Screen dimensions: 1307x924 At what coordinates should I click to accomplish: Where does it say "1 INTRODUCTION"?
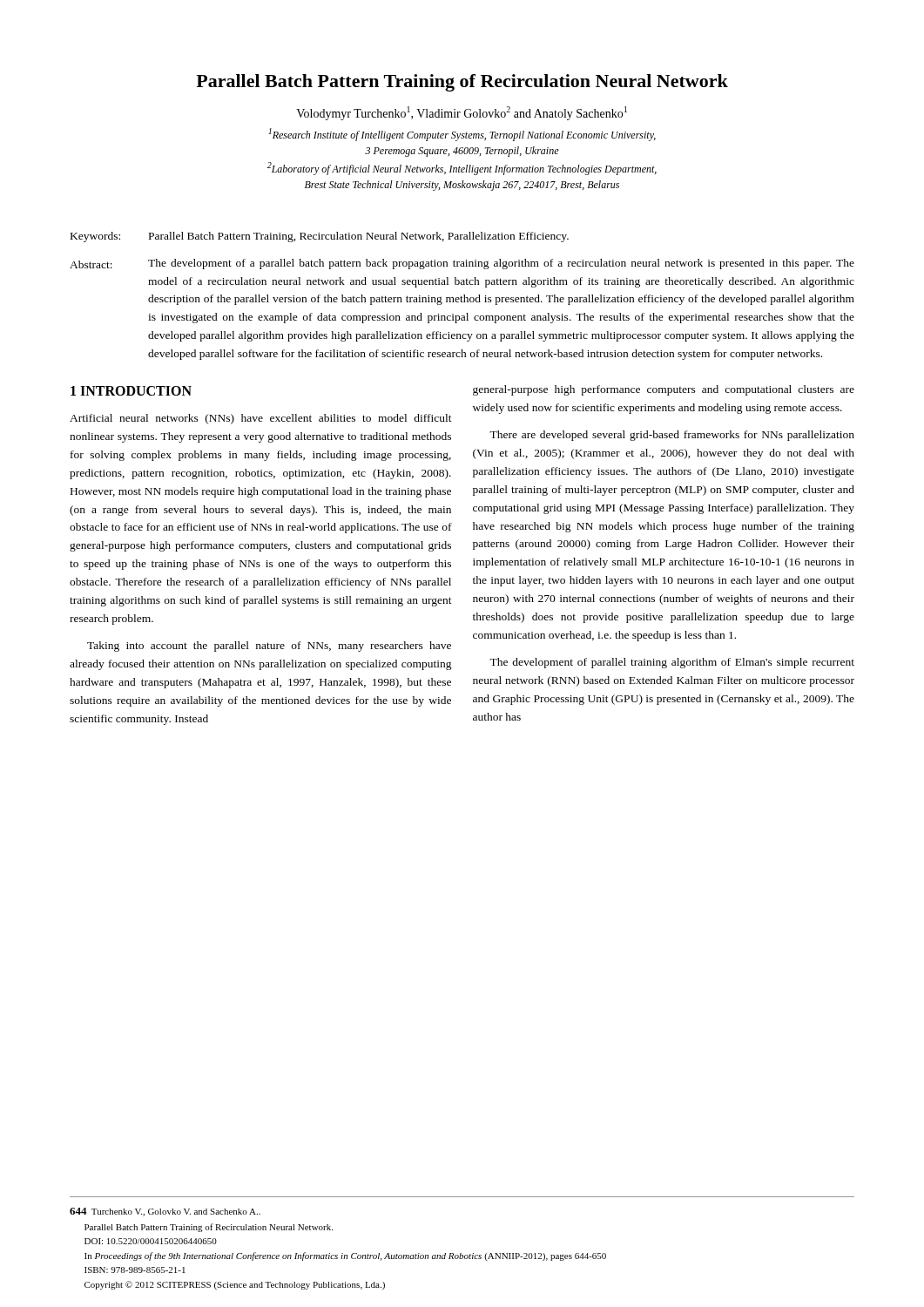131,391
